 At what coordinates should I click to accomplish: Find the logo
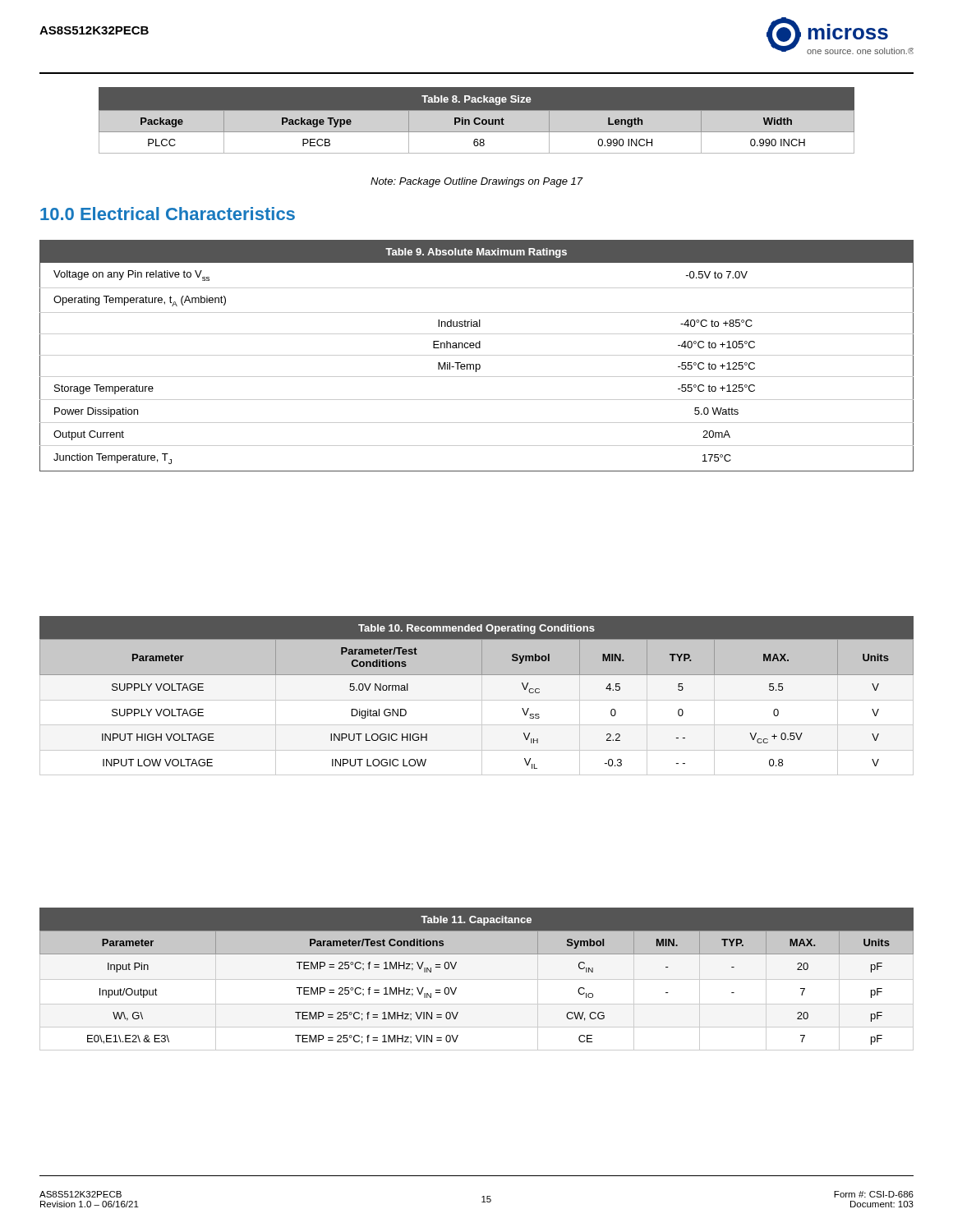tap(840, 39)
